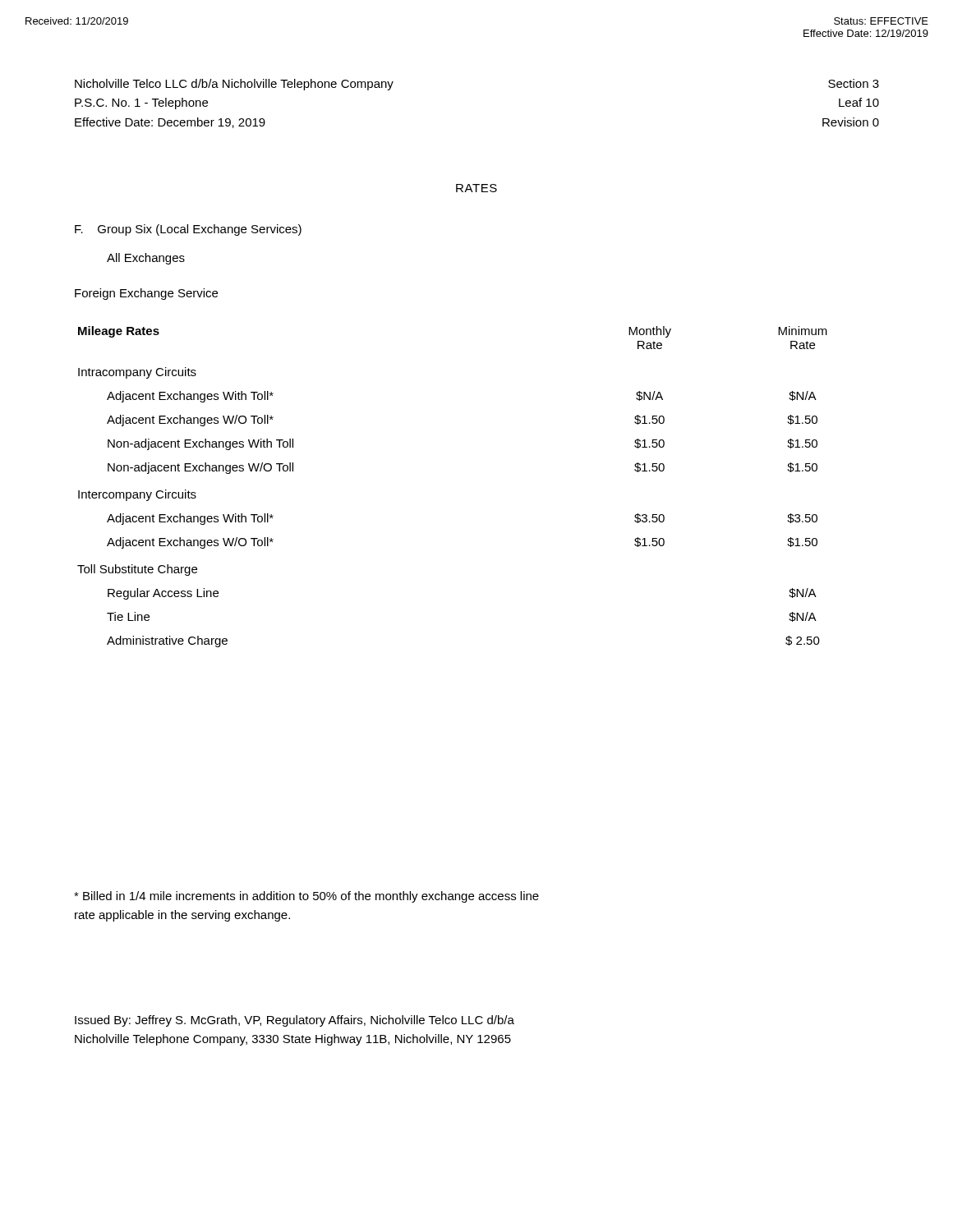Point to the region starting "Nicholville Telco LLC"
Image resolution: width=953 pixels, height=1232 pixels.
pyautogui.click(x=234, y=85)
